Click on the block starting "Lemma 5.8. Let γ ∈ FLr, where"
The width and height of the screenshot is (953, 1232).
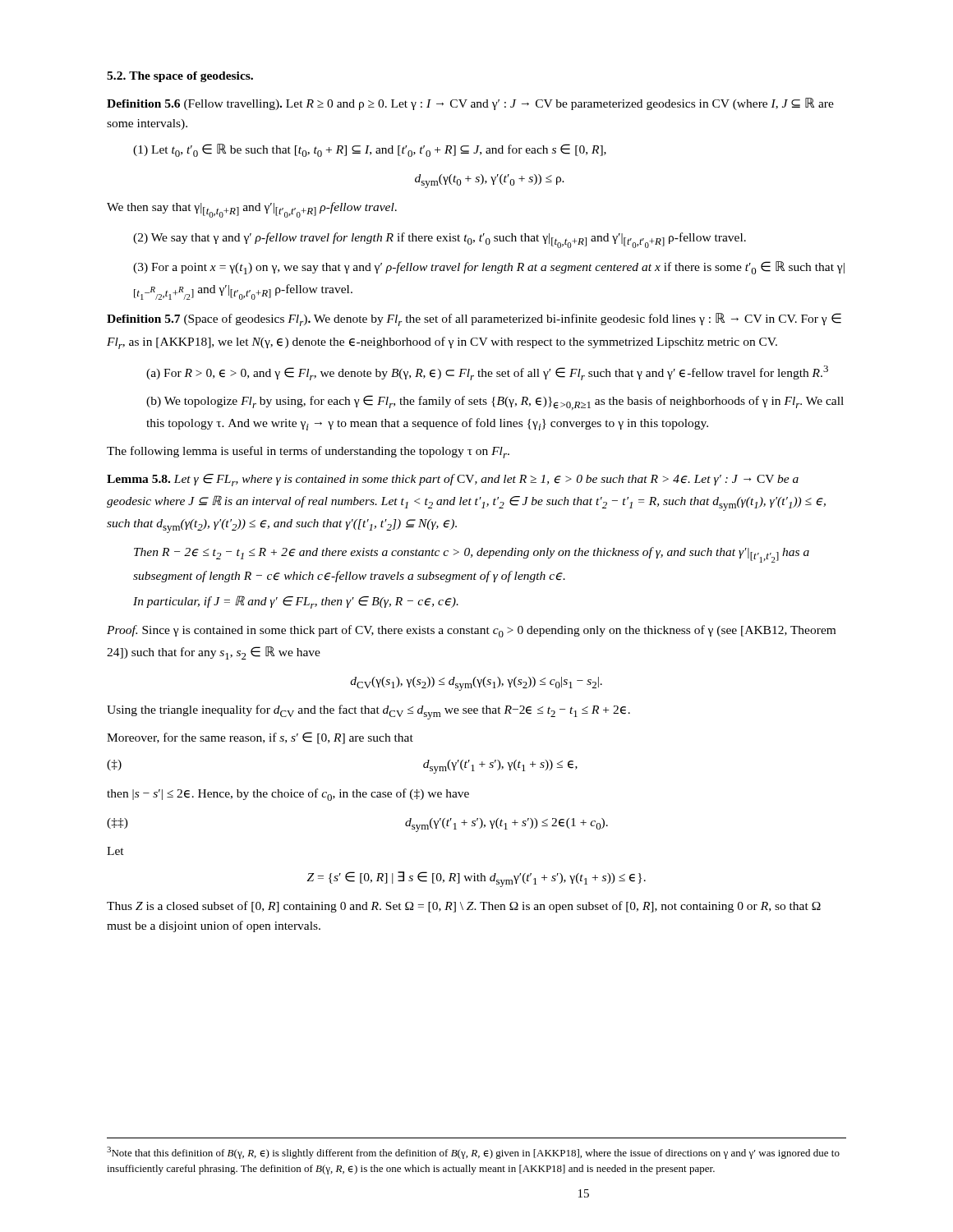[476, 541]
